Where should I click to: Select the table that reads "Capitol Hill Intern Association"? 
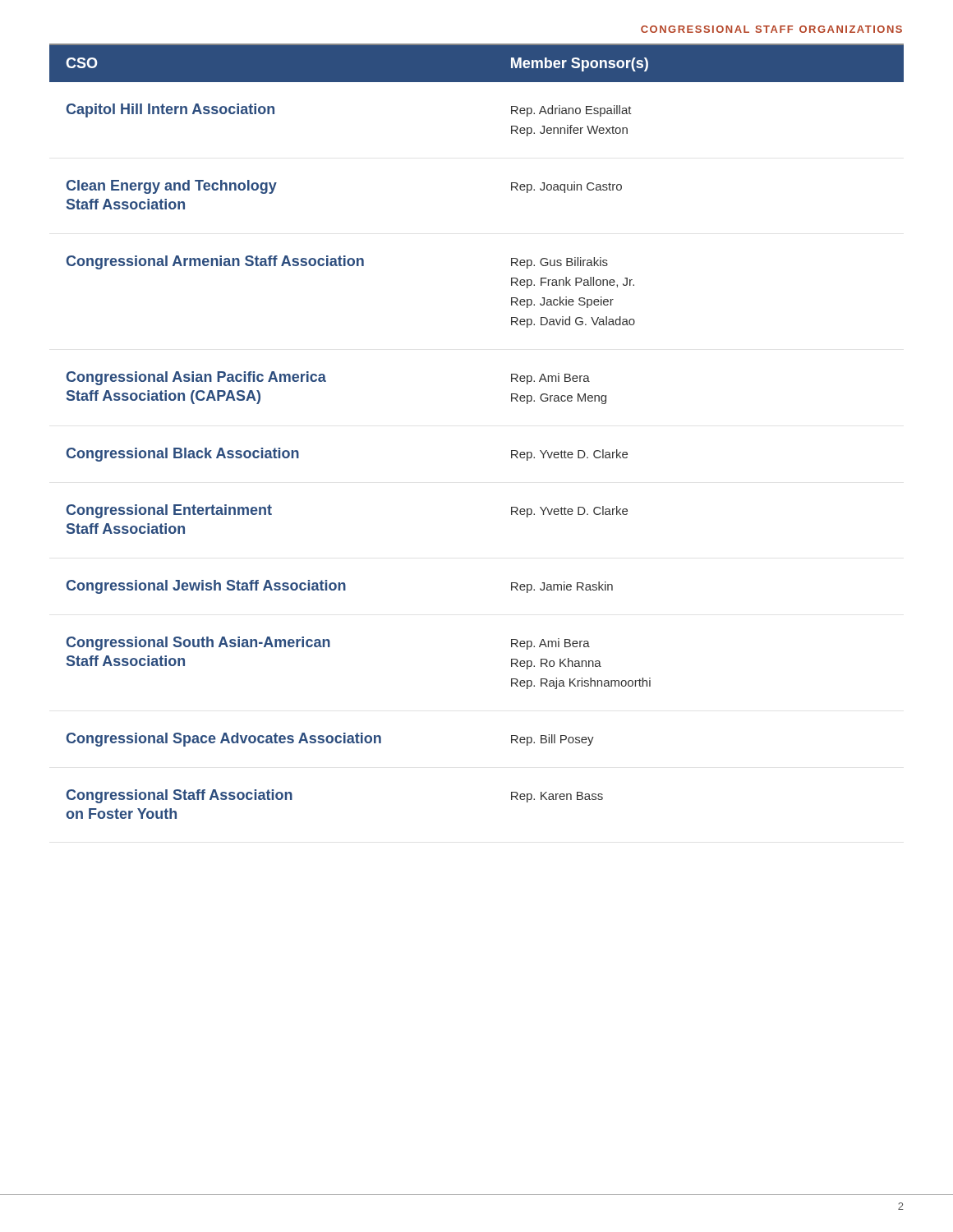point(476,443)
